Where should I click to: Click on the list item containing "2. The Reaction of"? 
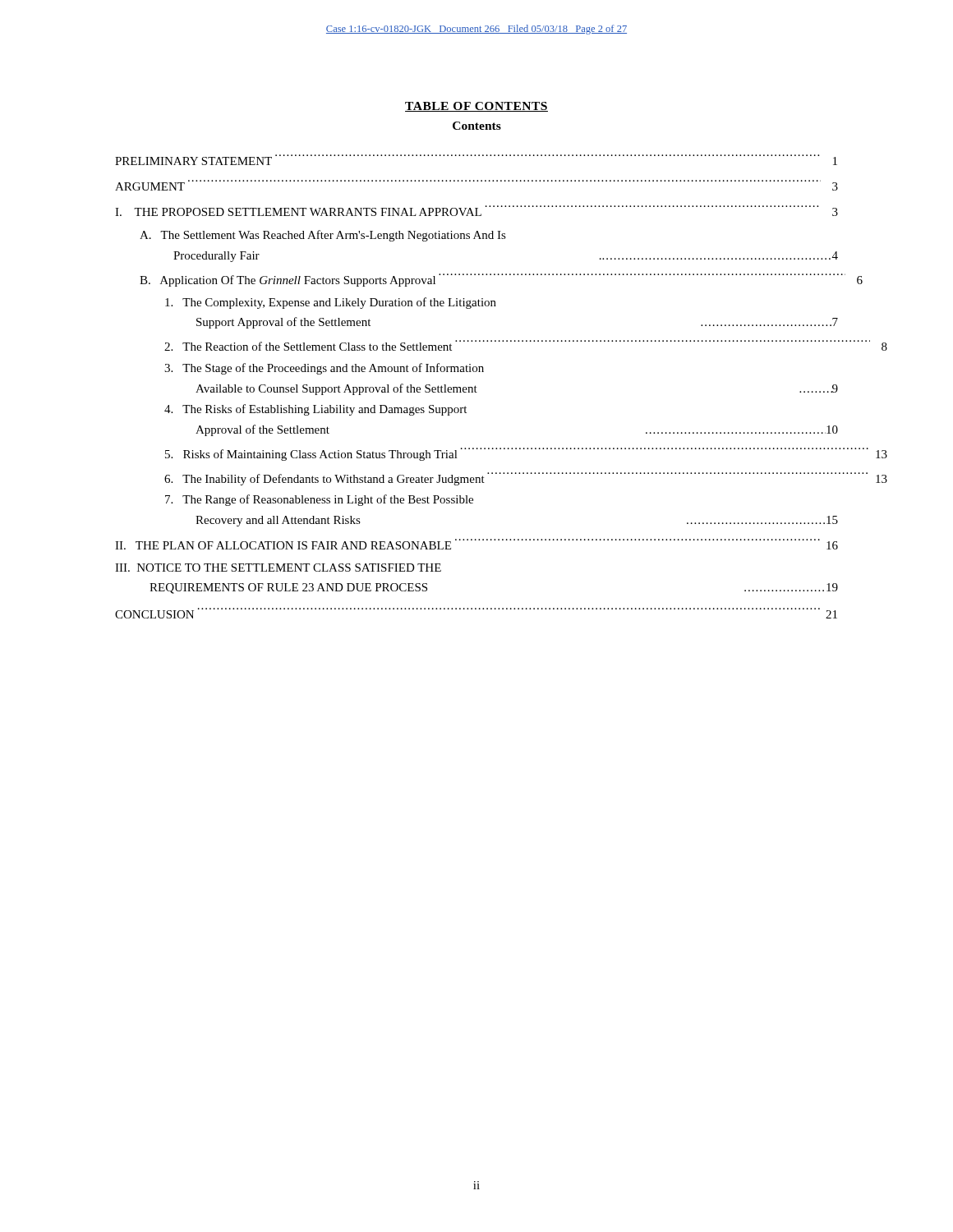point(526,345)
